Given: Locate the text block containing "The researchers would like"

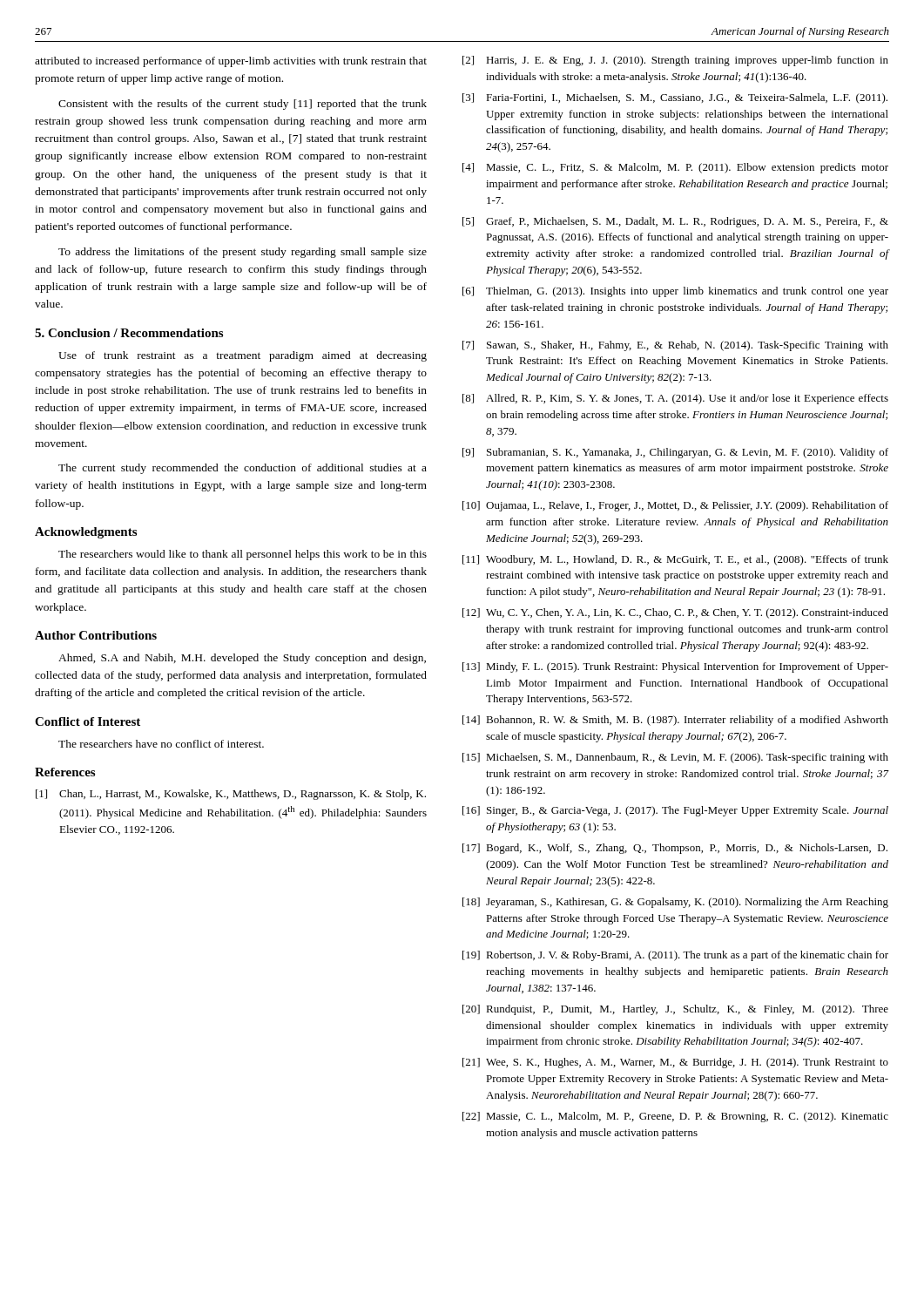Looking at the screenshot, I should click(231, 581).
